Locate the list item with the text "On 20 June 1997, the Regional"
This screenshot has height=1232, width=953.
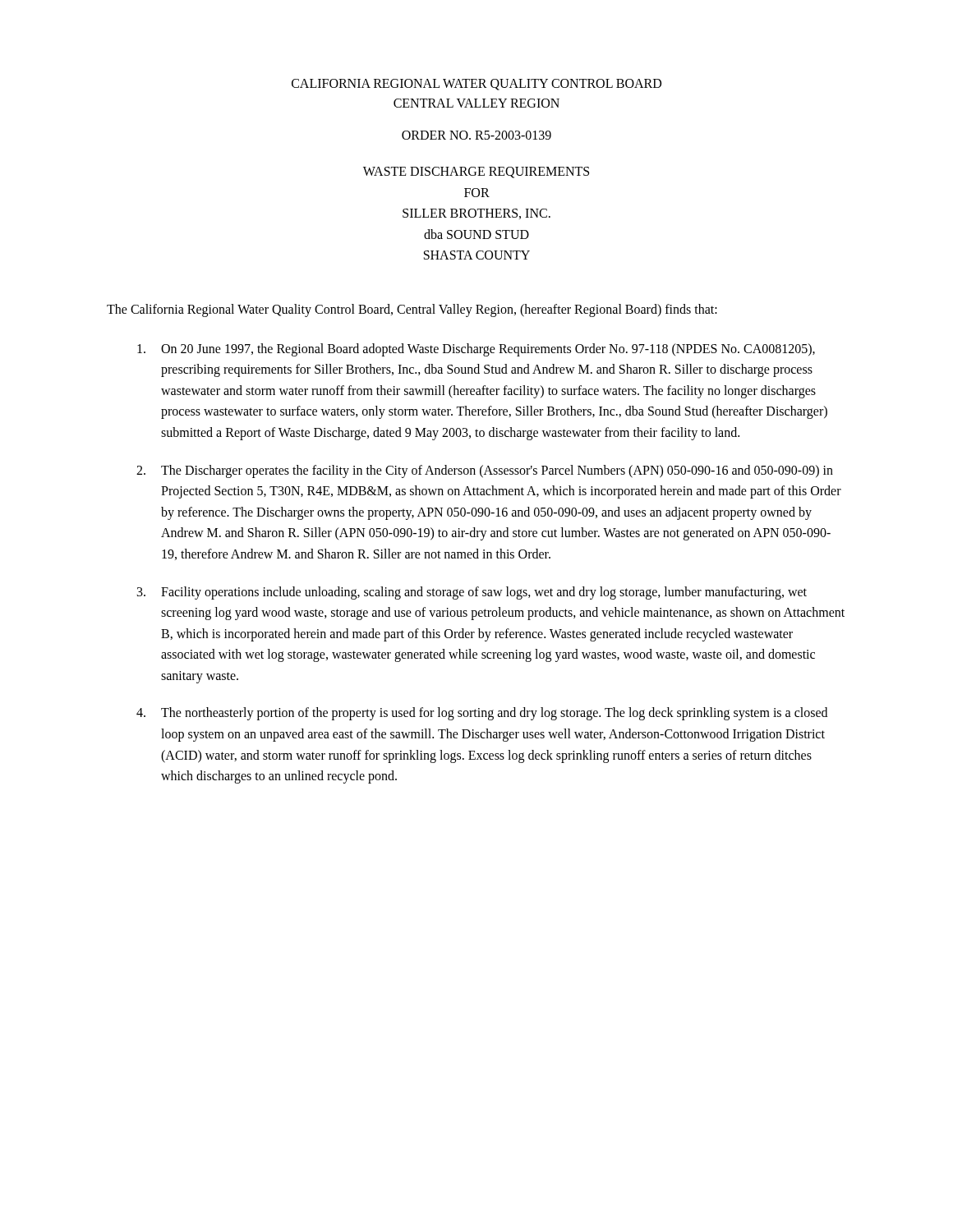tap(476, 391)
